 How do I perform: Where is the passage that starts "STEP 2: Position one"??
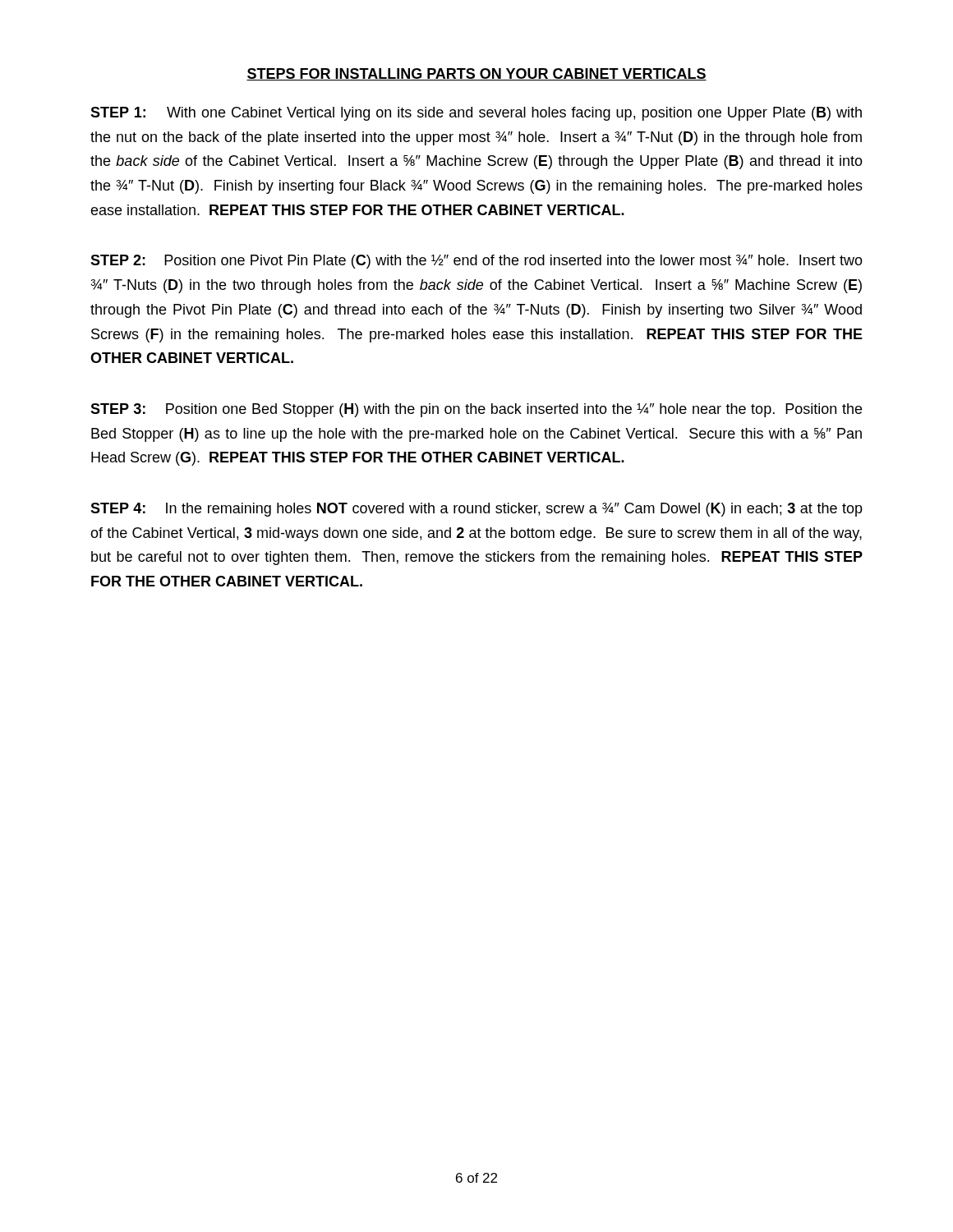[x=476, y=310]
